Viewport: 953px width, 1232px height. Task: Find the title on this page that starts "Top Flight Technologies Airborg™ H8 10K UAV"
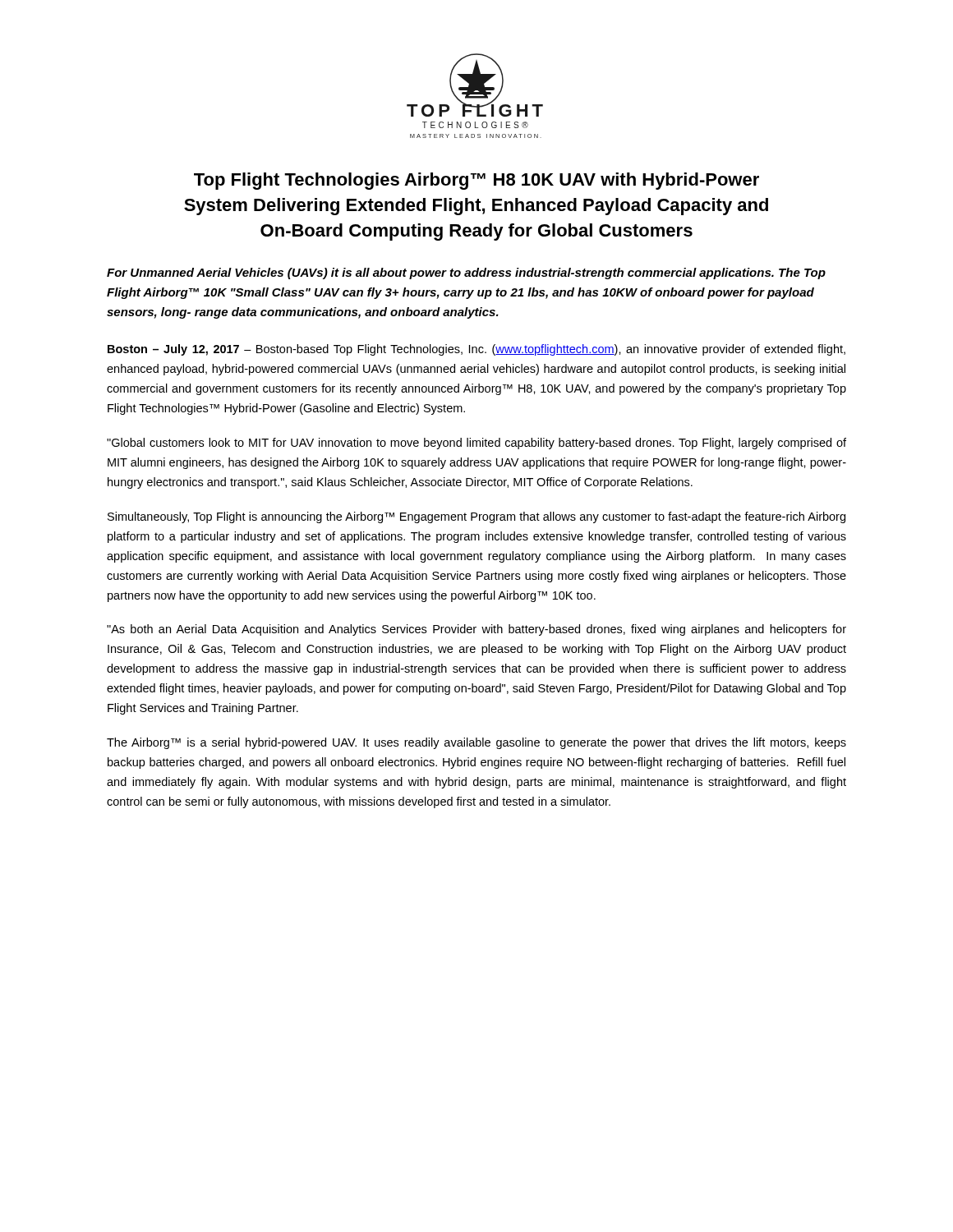(476, 205)
